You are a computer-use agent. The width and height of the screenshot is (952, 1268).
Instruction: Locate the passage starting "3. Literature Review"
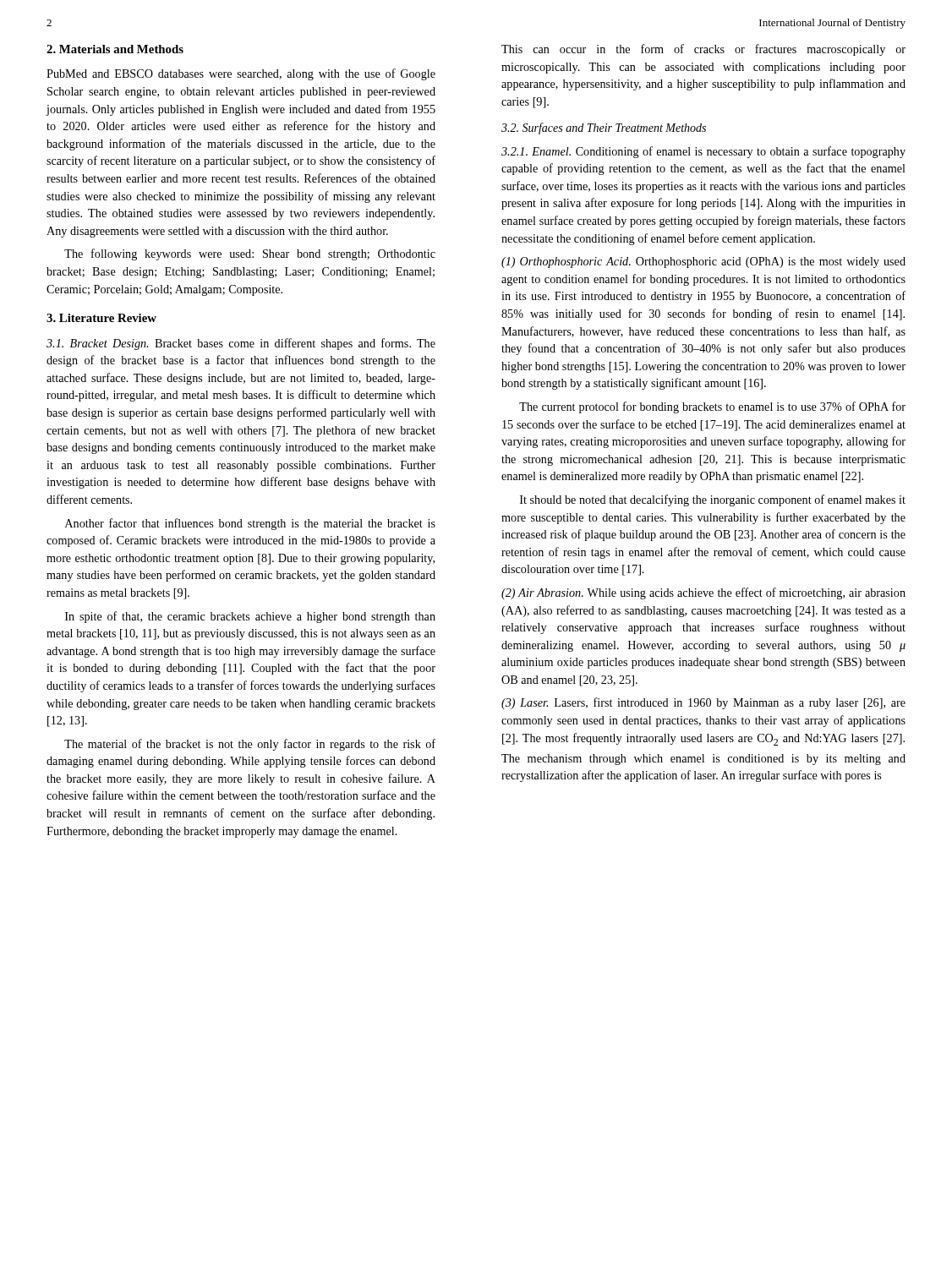coord(101,318)
